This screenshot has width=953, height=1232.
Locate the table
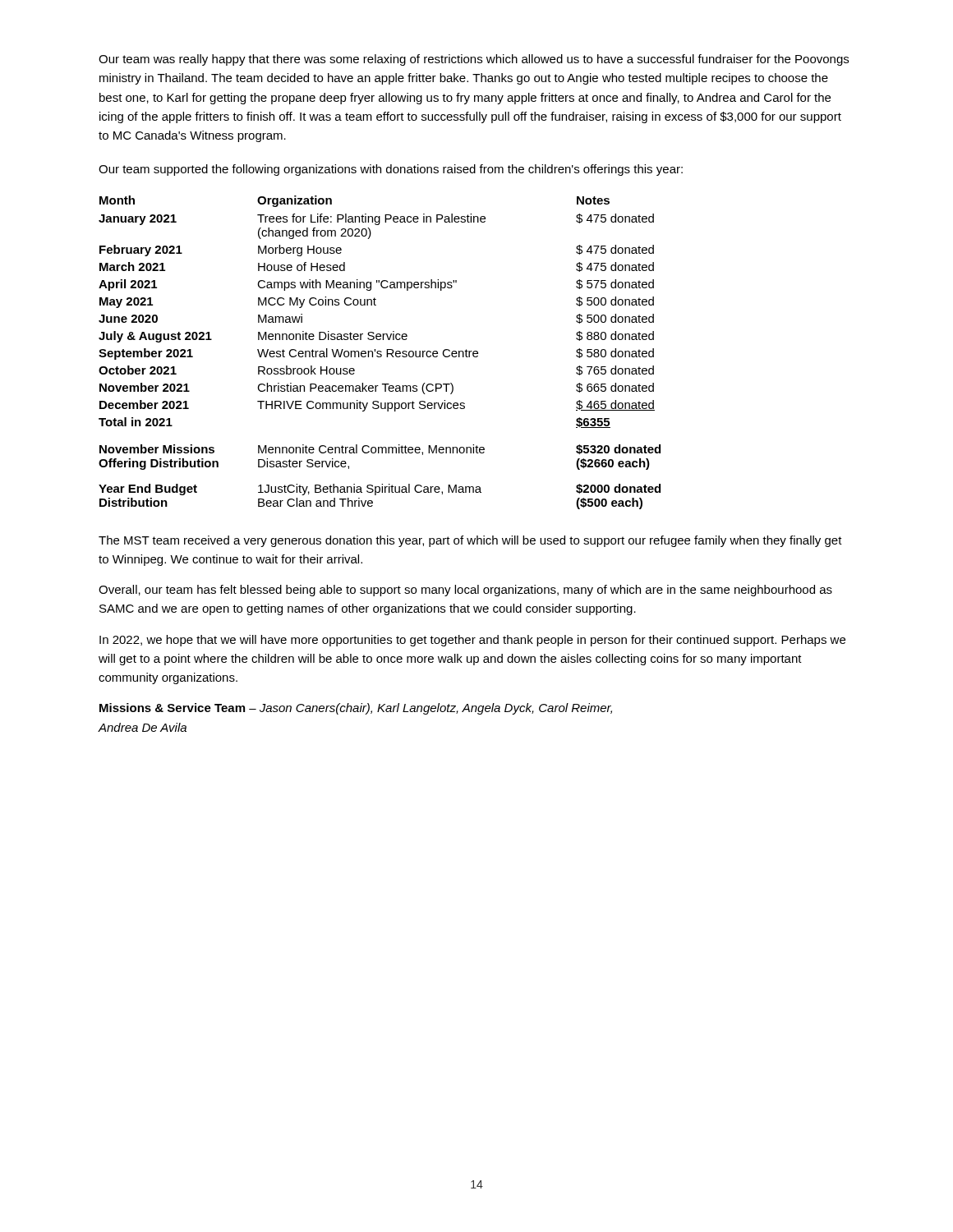coord(476,350)
